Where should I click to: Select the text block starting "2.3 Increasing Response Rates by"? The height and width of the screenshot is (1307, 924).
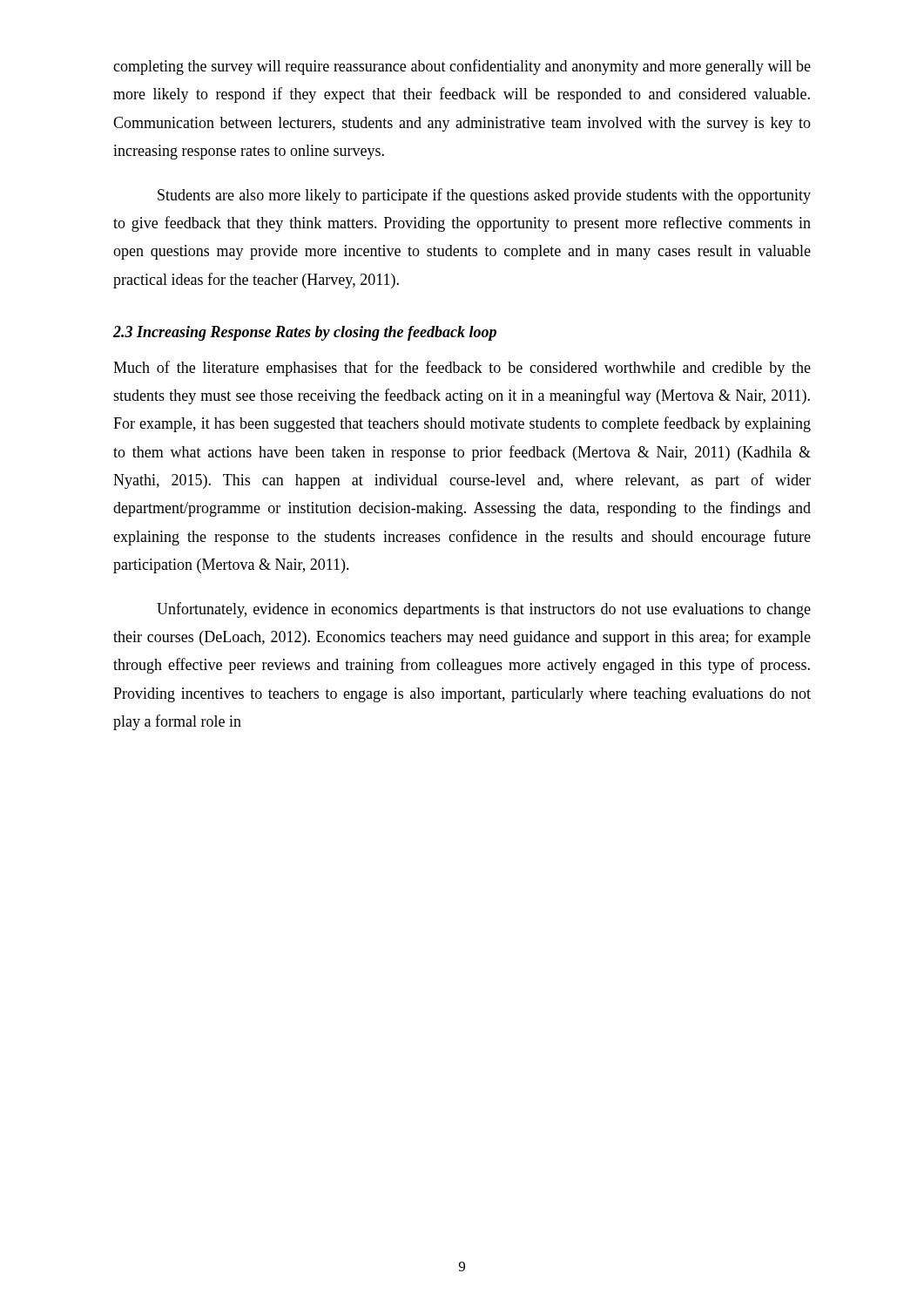click(462, 332)
